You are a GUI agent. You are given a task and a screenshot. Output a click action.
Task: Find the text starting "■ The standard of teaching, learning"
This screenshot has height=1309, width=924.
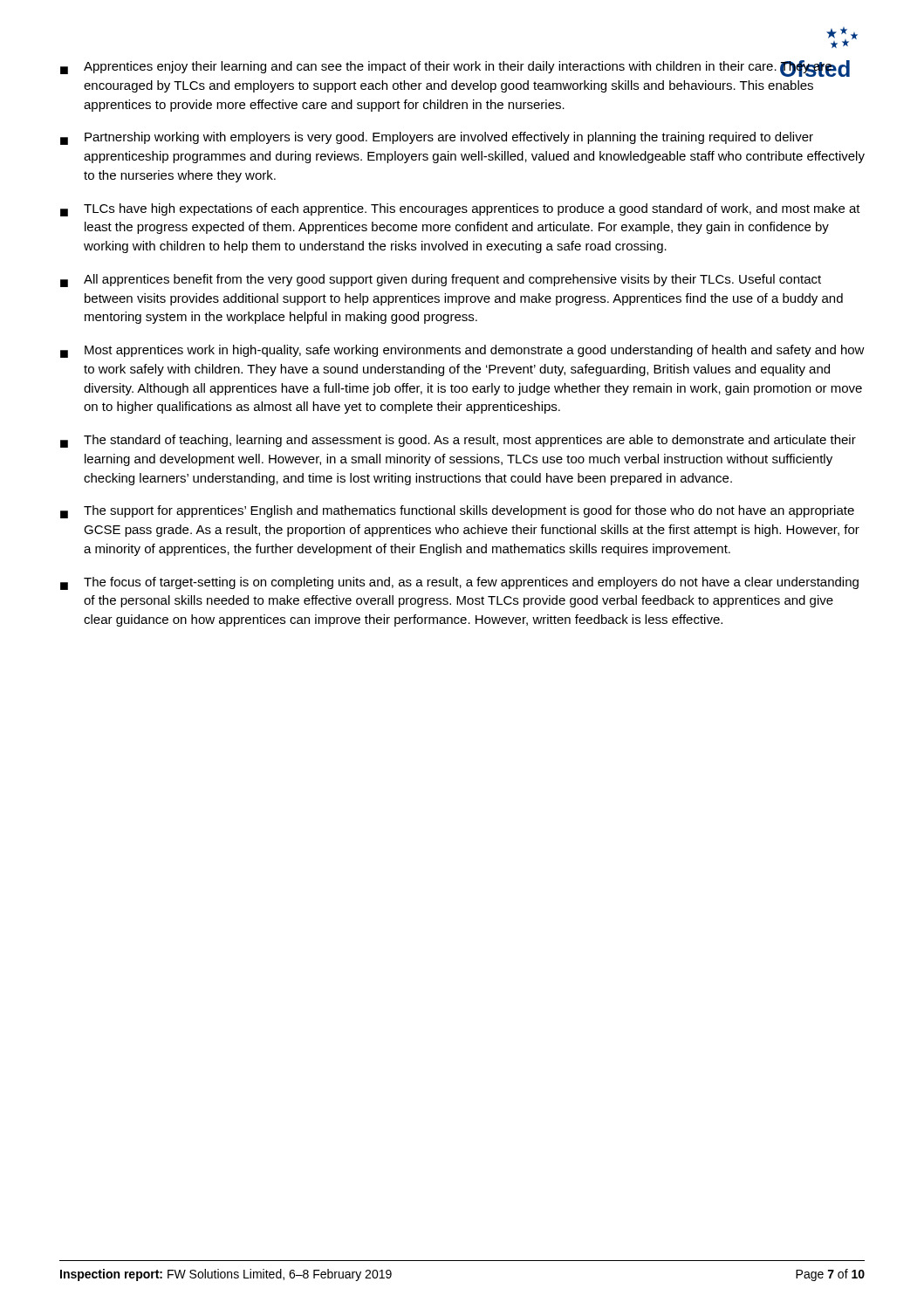pos(462,459)
